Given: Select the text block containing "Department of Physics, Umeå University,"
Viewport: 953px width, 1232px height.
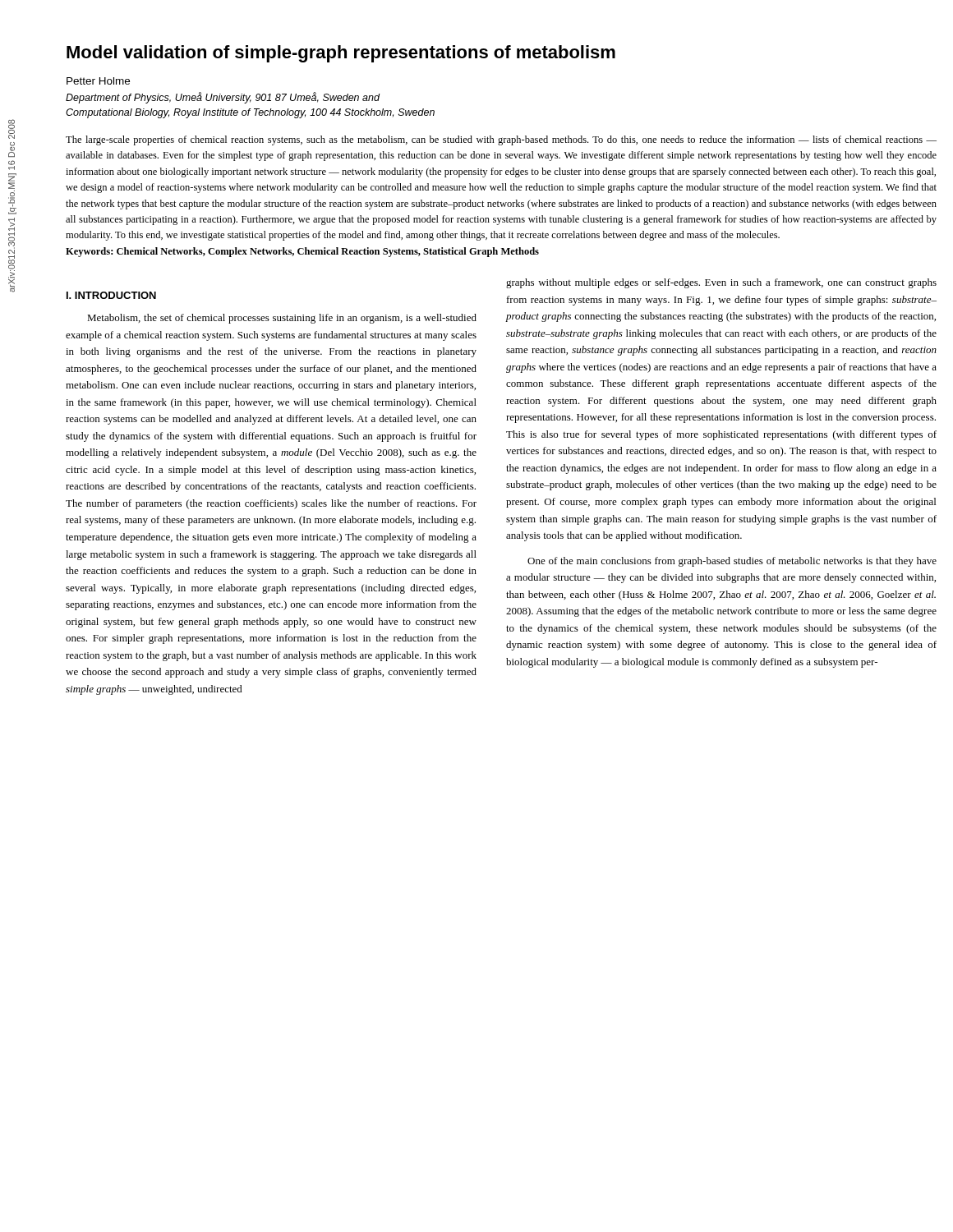Looking at the screenshot, I should (x=223, y=98).
